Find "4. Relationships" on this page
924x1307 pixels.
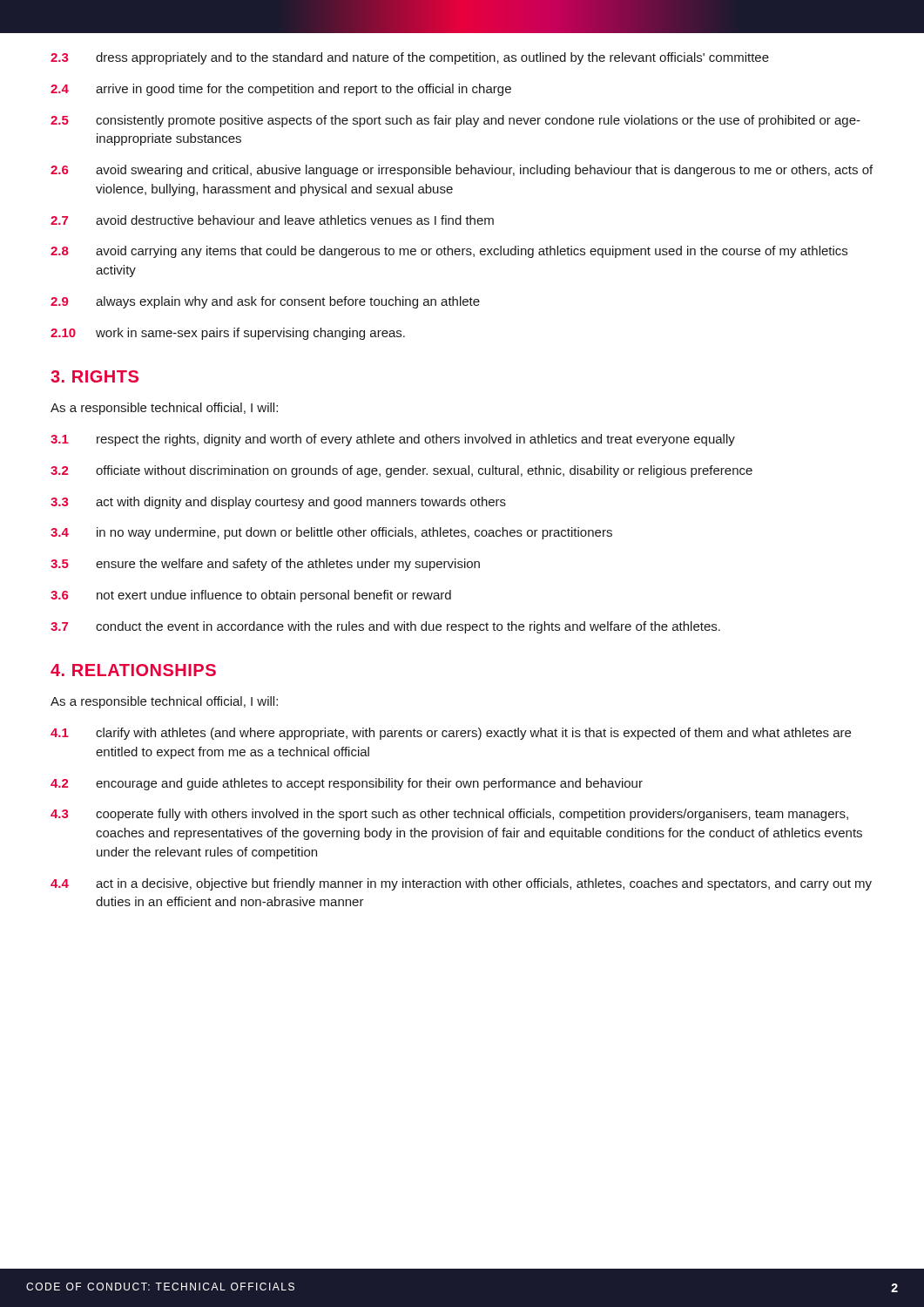click(134, 670)
